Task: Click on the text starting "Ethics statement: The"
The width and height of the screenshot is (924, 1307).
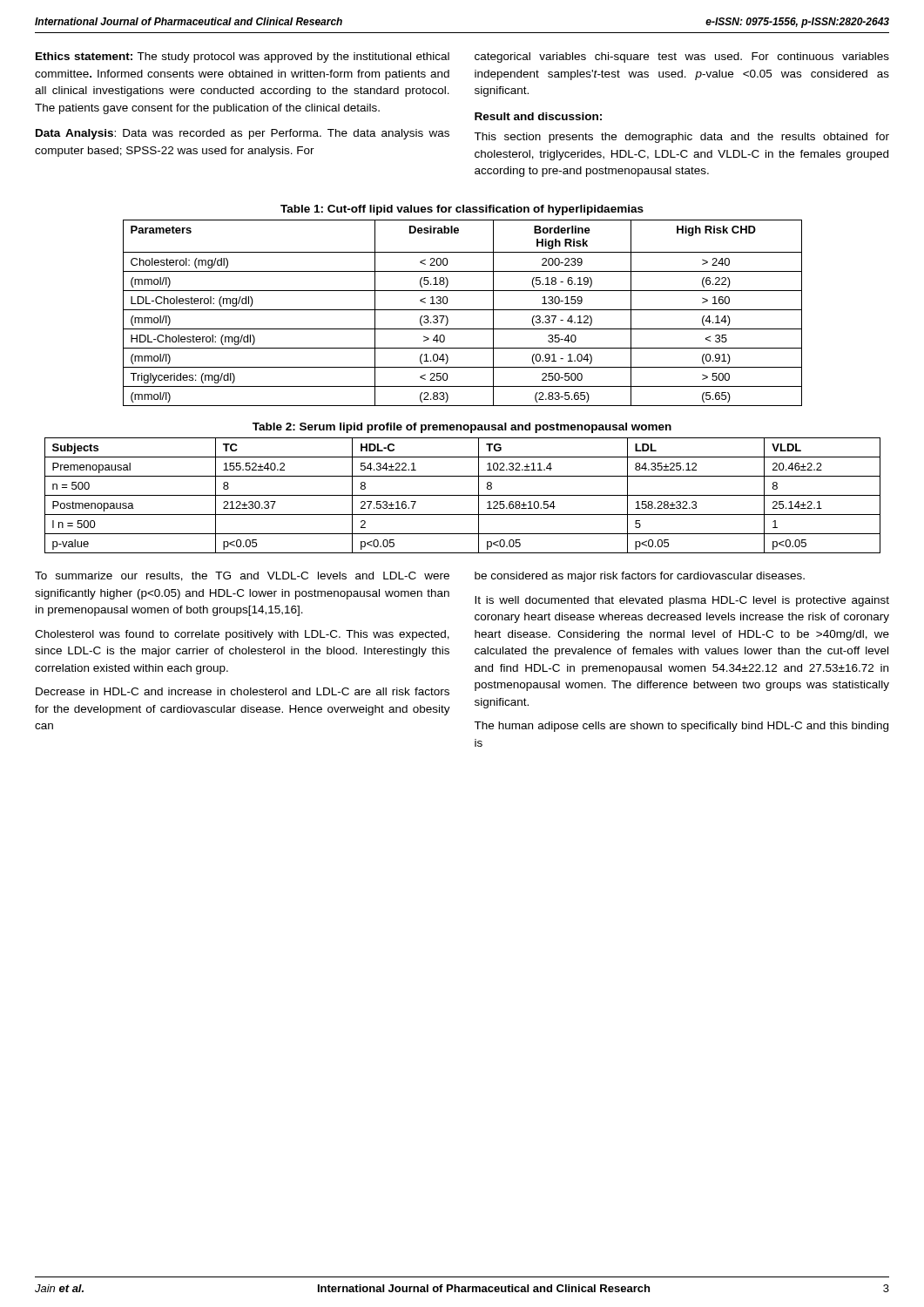Action: pyautogui.click(x=242, y=82)
